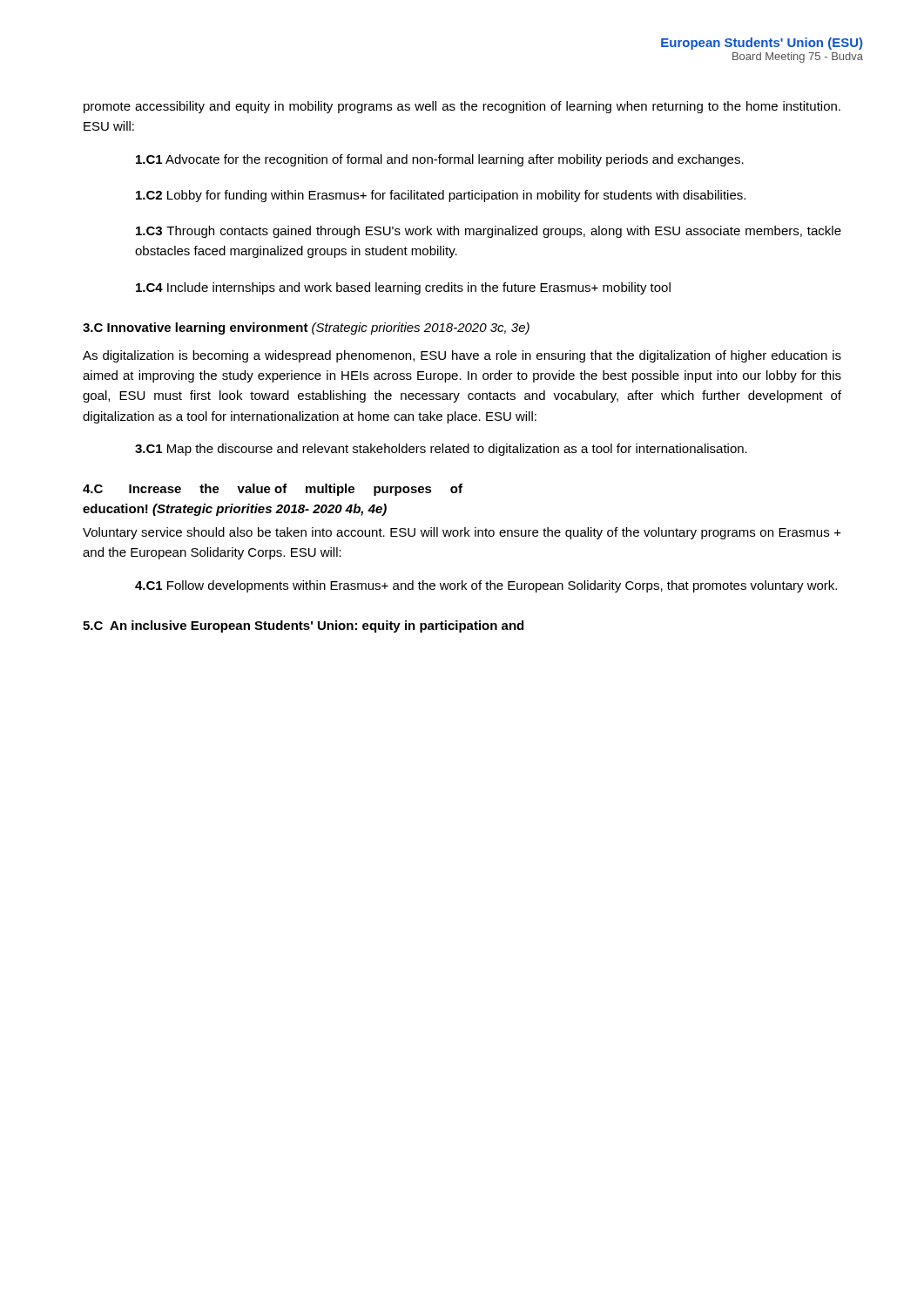The image size is (924, 1307).
Task: Click the passage that begins "C4 Include internships and work based learning credits"
Action: [488, 287]
